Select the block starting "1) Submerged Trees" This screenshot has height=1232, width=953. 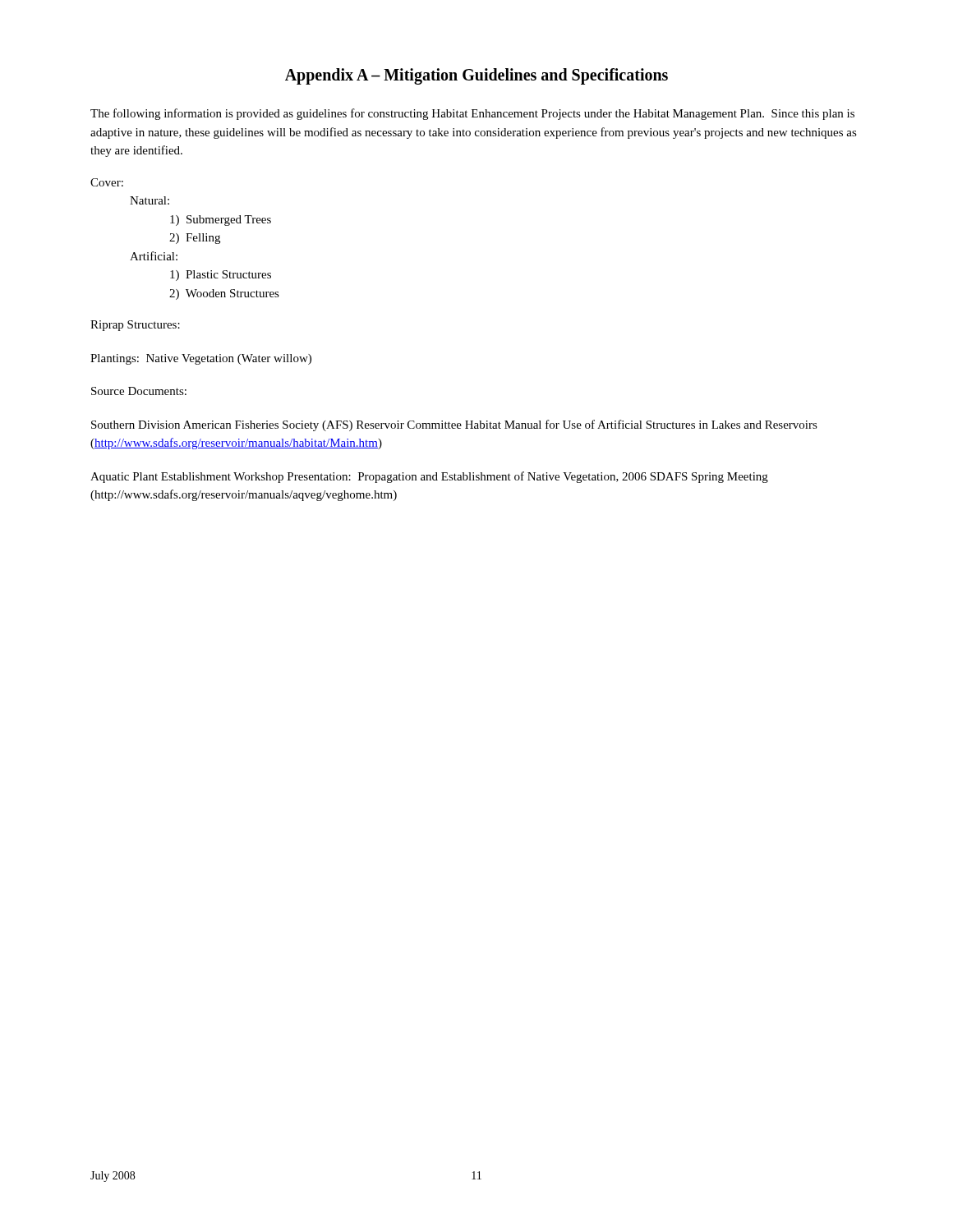tap(220, 219)
